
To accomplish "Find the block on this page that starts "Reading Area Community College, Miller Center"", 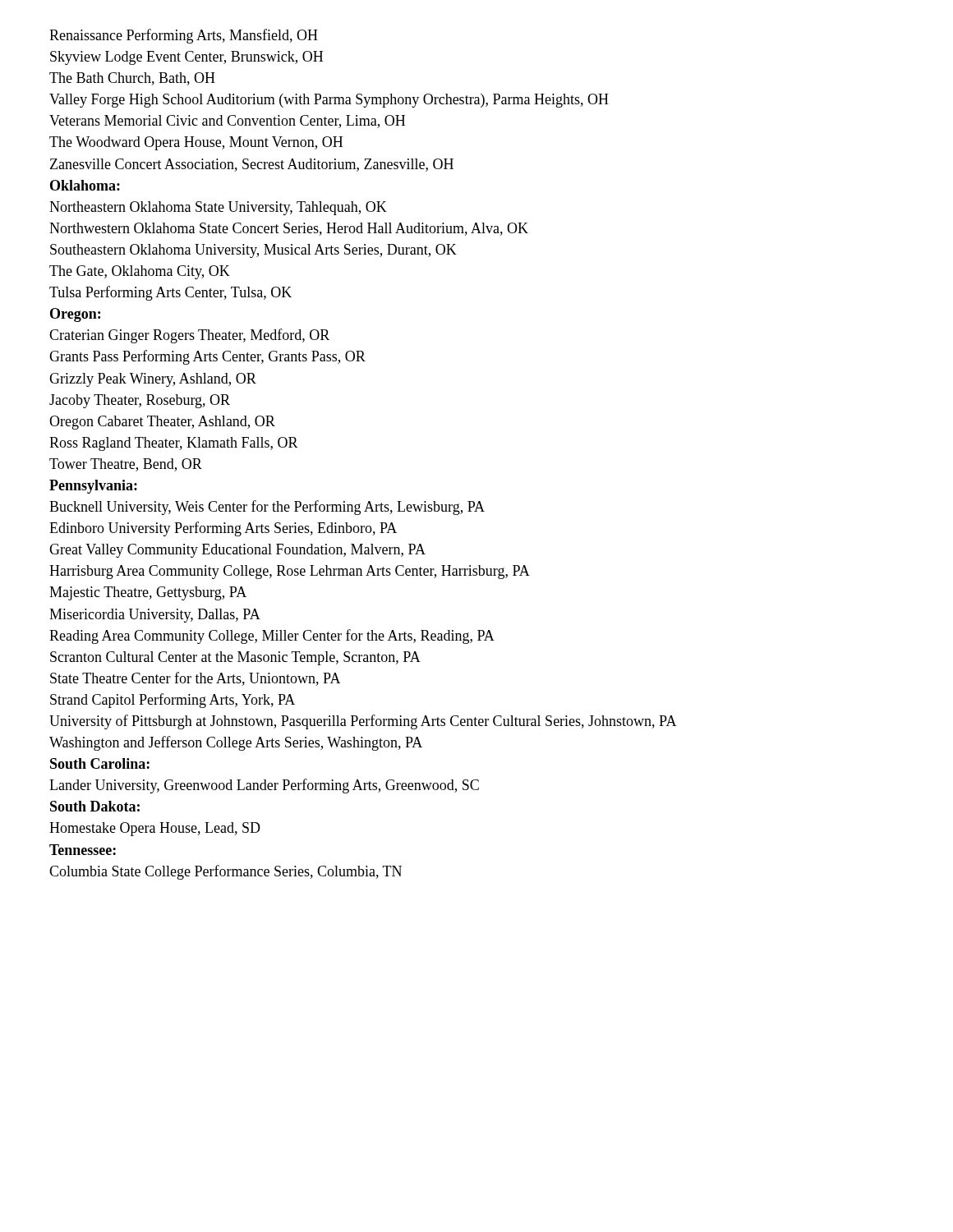I will 272,635.
